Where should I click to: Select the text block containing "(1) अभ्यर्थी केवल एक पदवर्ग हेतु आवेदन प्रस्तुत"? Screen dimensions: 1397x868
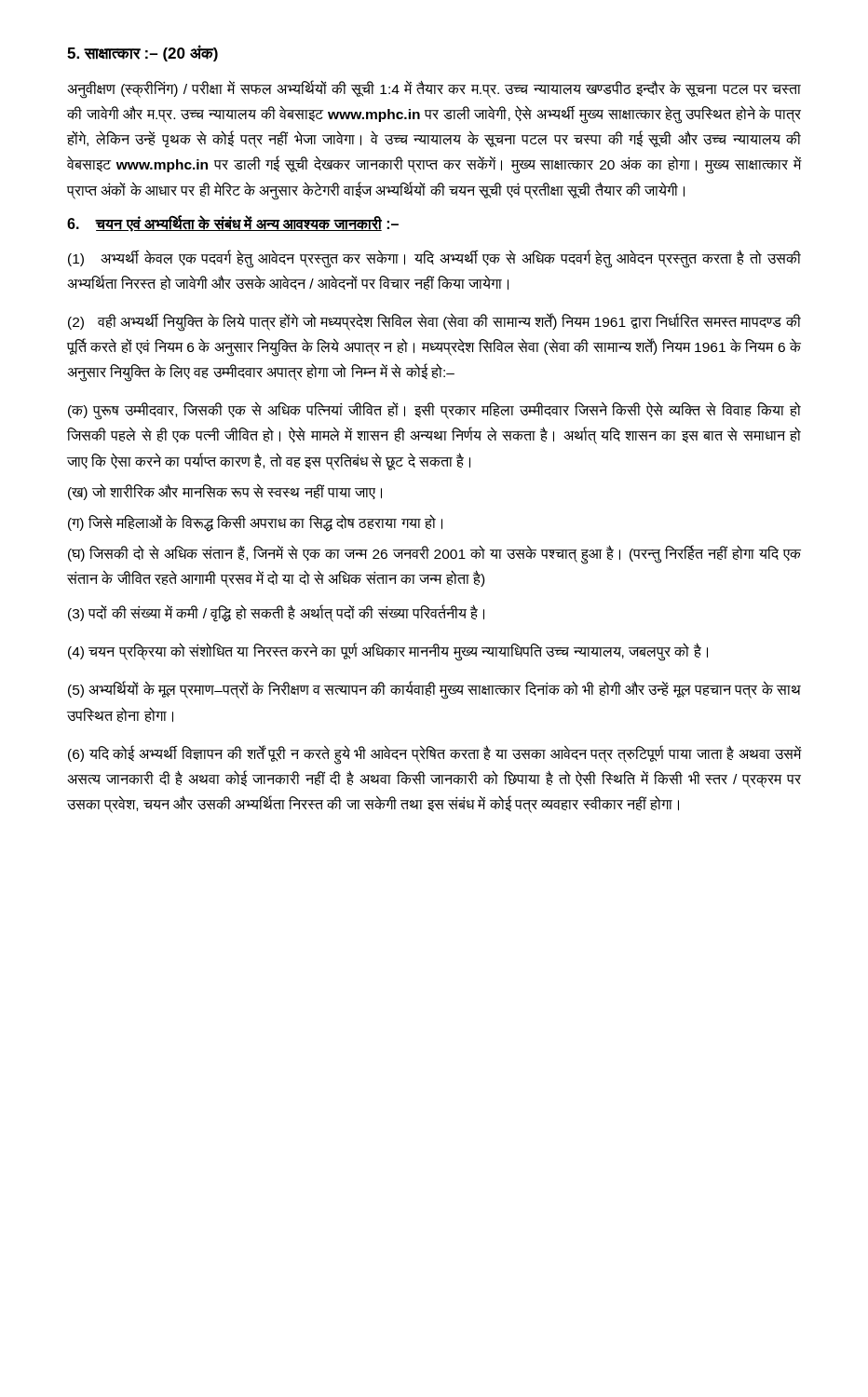tap(434, 271)
